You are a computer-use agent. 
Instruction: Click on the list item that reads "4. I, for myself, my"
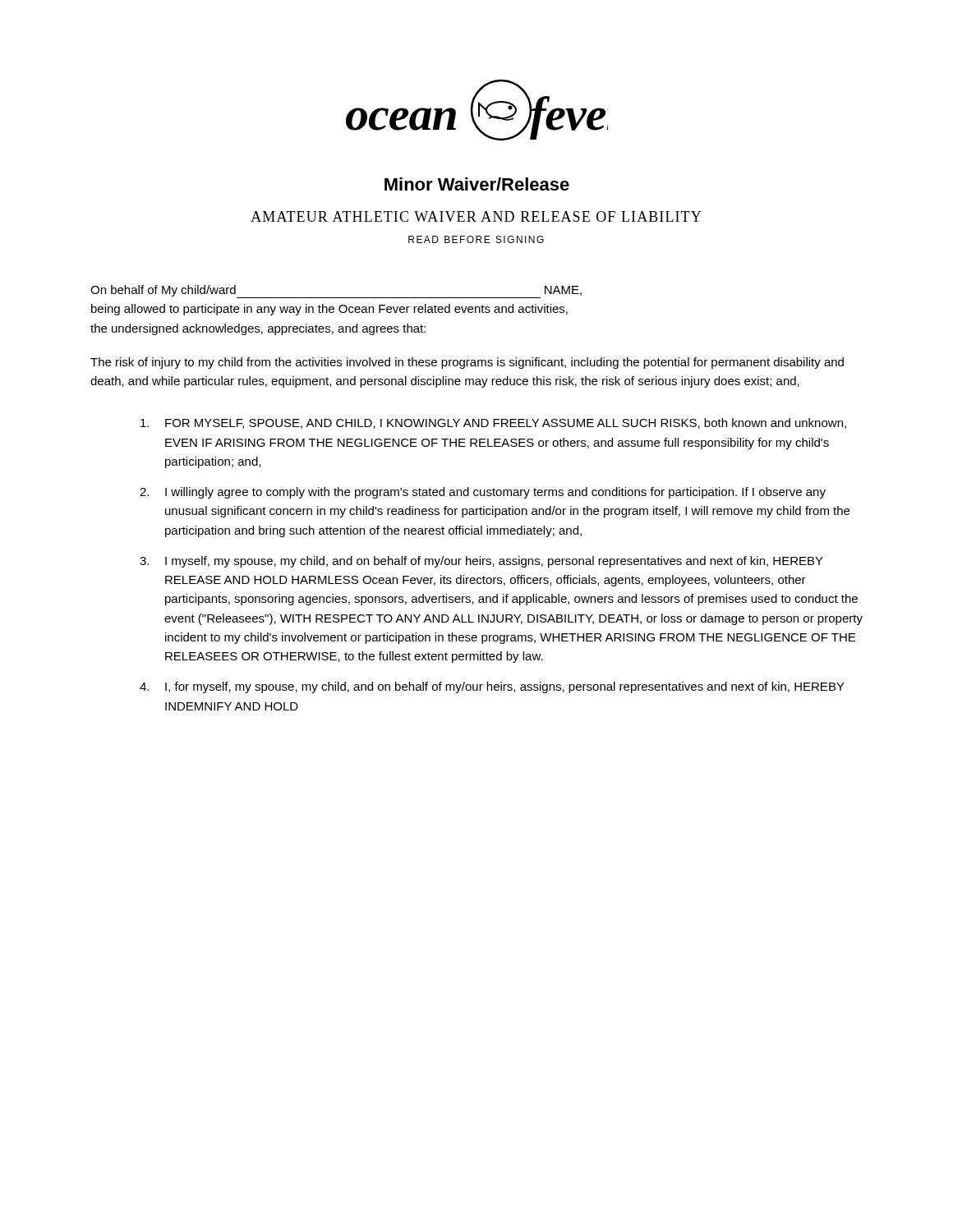[501, 696]
